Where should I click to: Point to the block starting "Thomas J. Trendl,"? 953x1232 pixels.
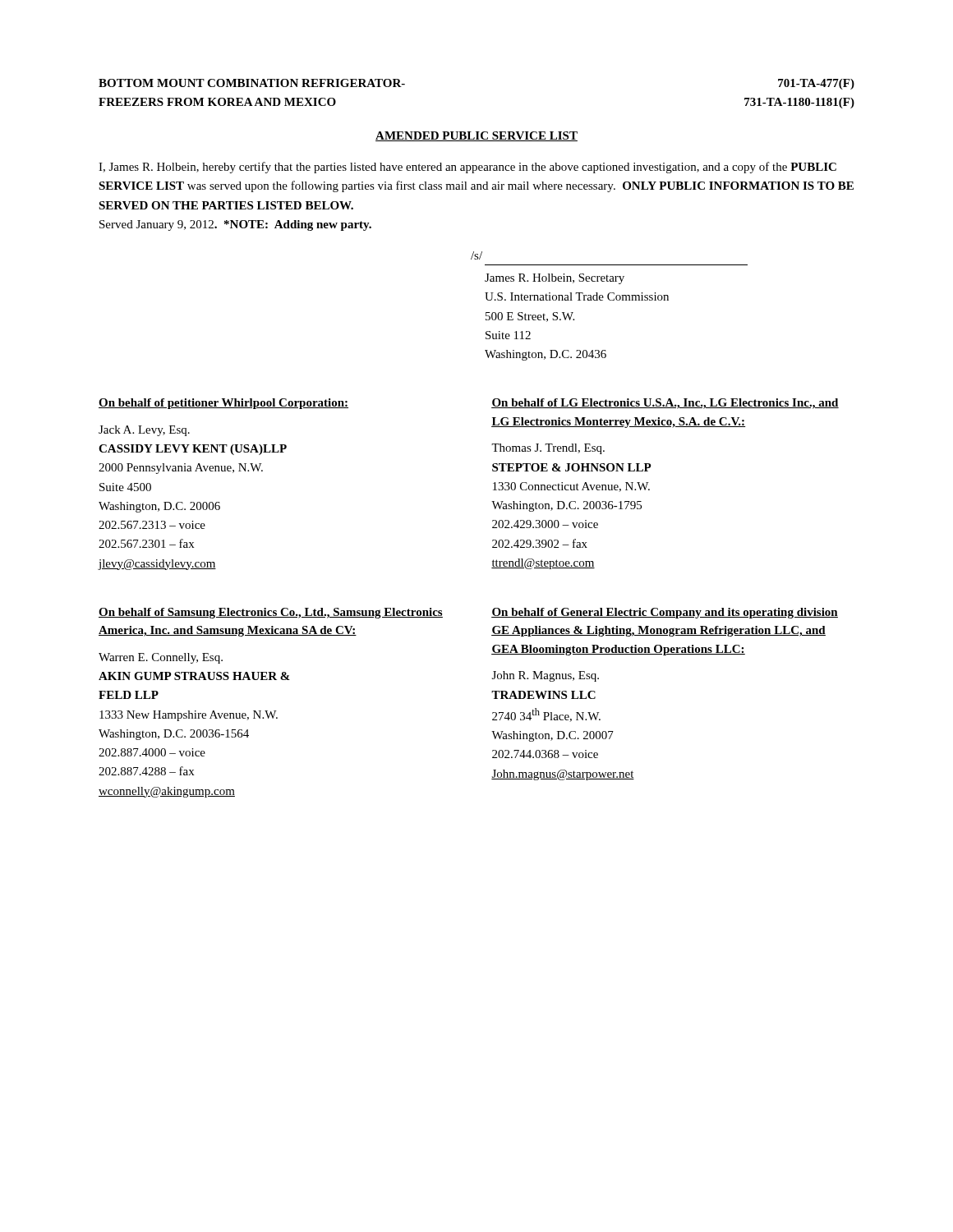click(x=571, y=505)
